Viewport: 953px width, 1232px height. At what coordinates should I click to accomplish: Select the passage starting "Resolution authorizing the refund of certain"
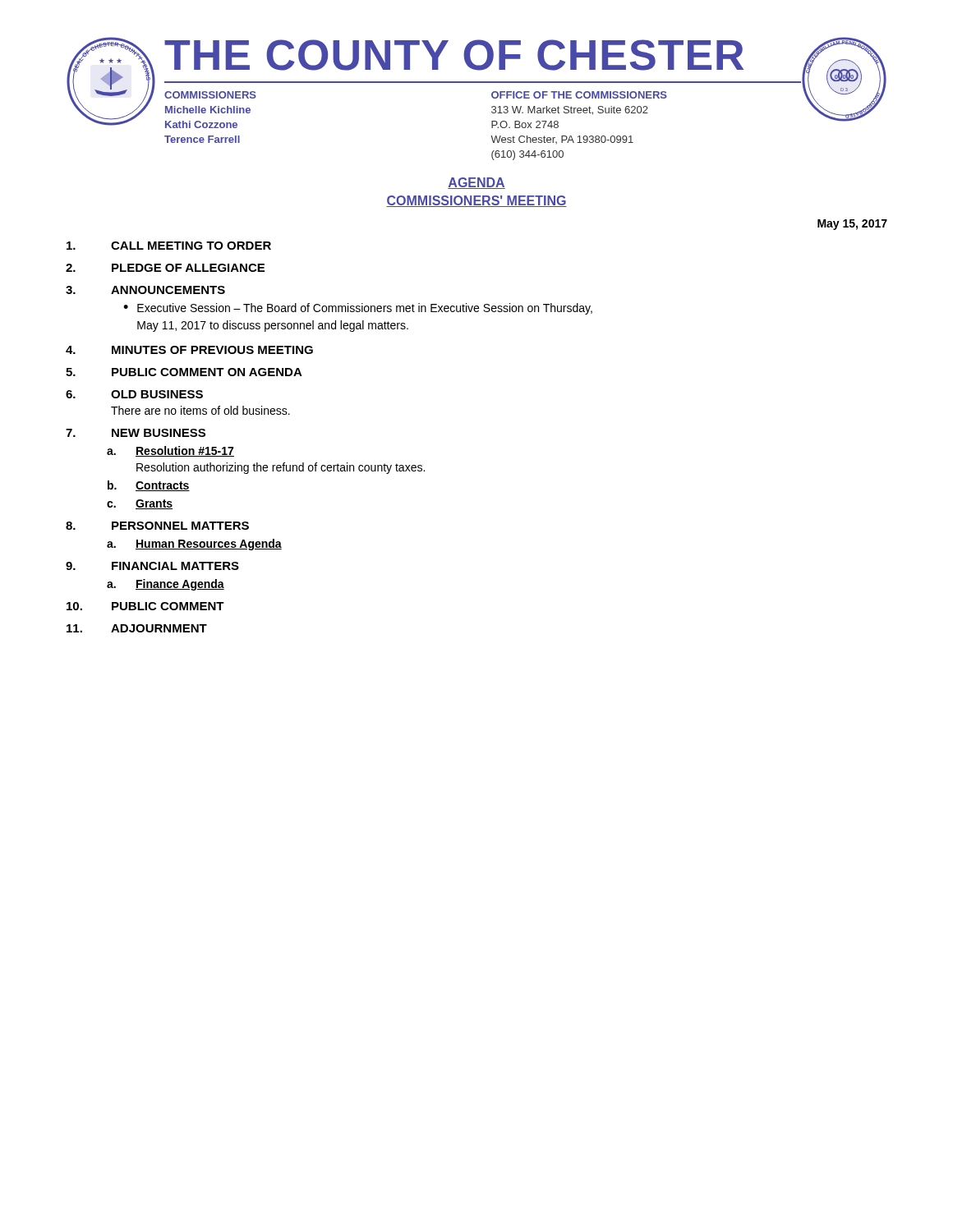(x=281, y=468)
